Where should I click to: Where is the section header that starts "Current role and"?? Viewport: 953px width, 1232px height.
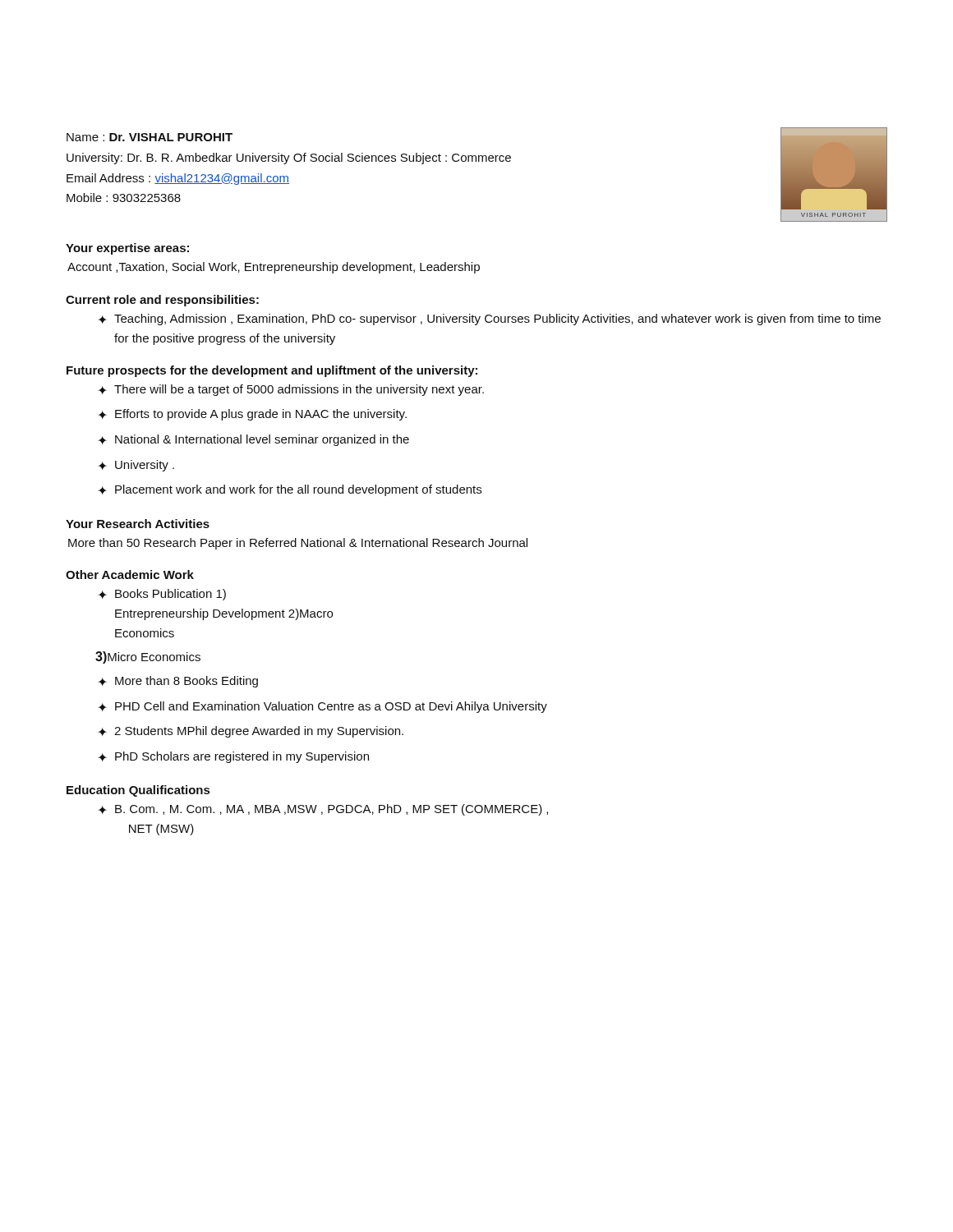163,299
